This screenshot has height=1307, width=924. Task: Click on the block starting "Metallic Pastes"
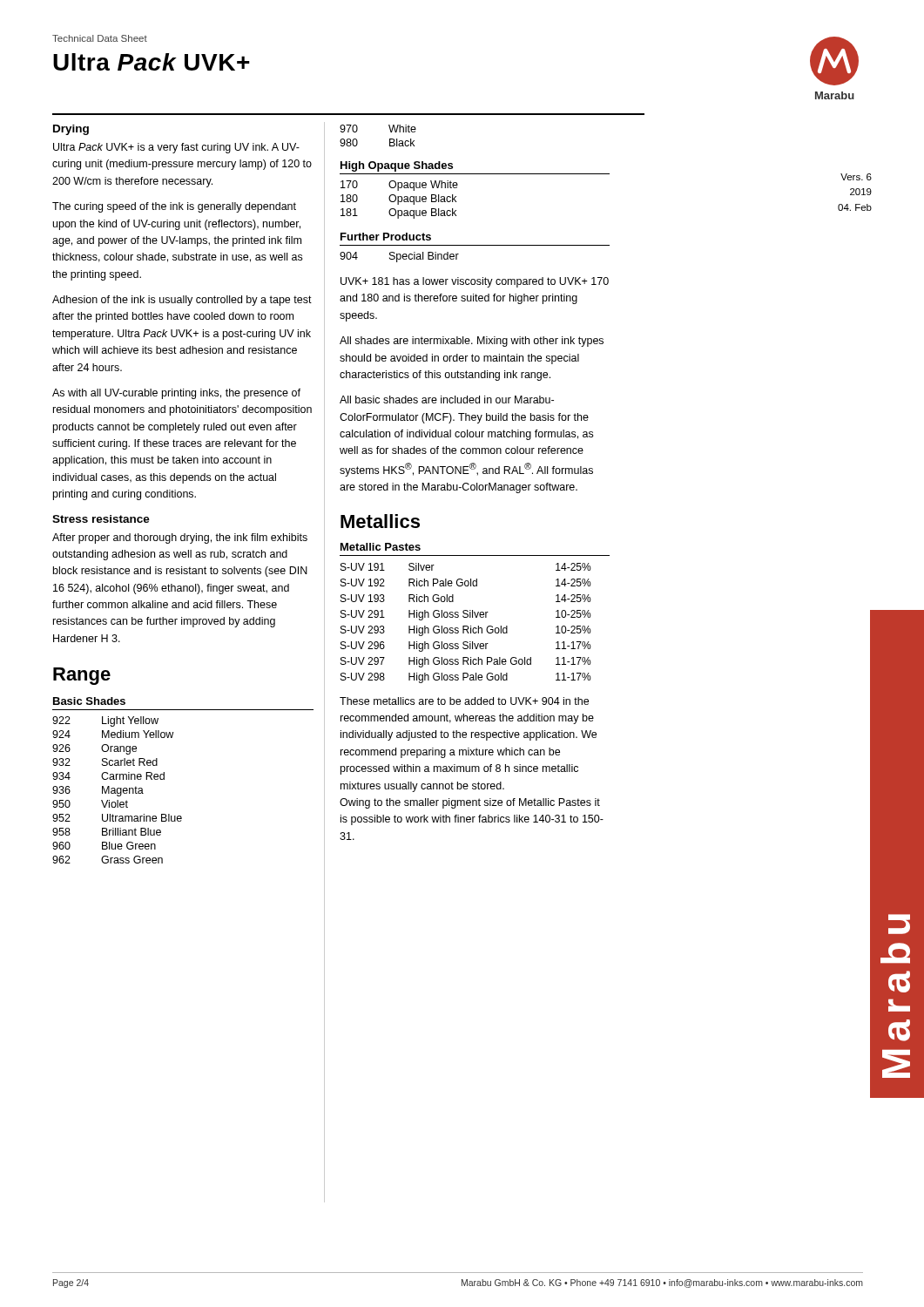(x=475, y=548)
